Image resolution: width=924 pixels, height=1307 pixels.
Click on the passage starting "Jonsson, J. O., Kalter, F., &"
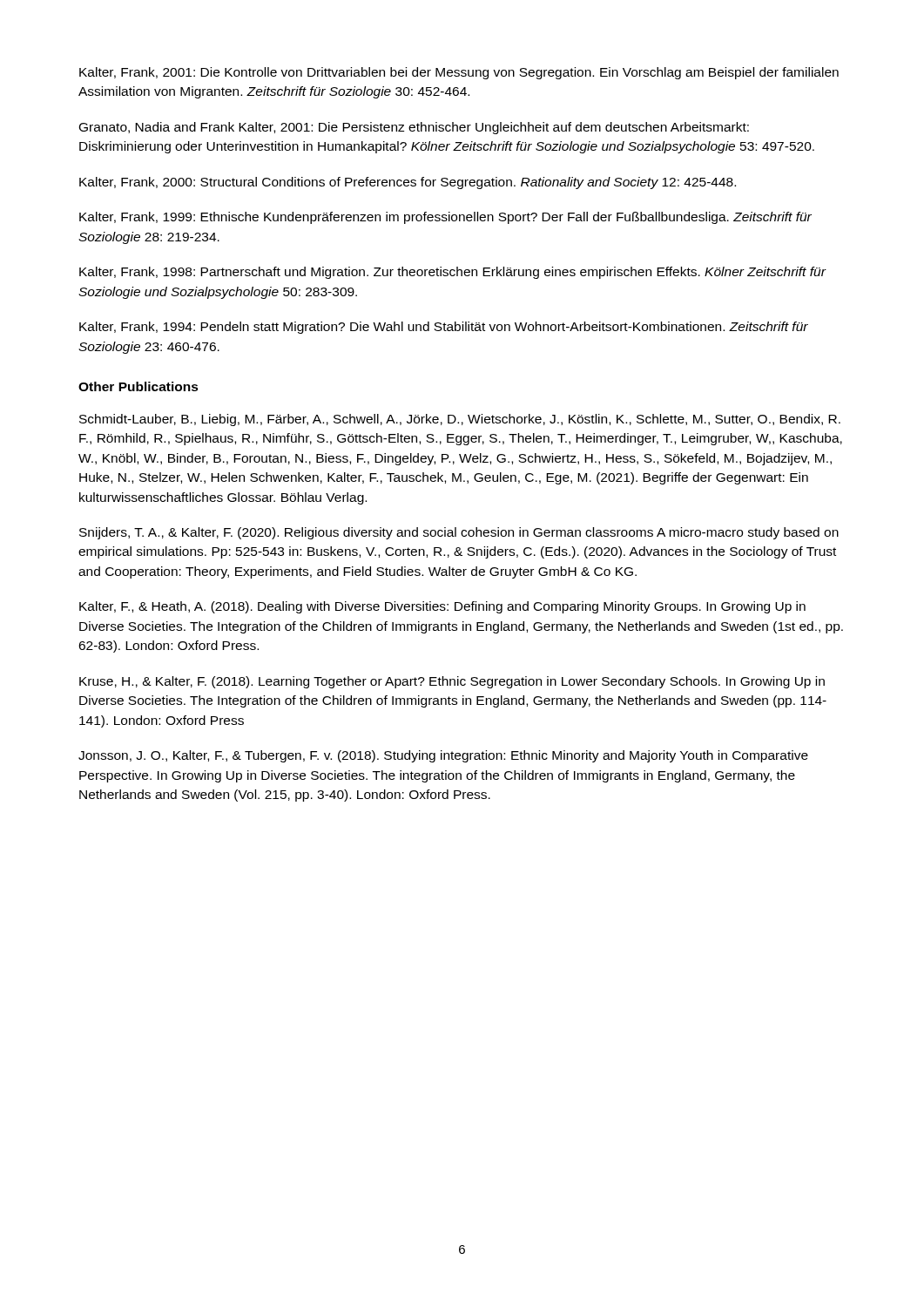click(443, 775)
